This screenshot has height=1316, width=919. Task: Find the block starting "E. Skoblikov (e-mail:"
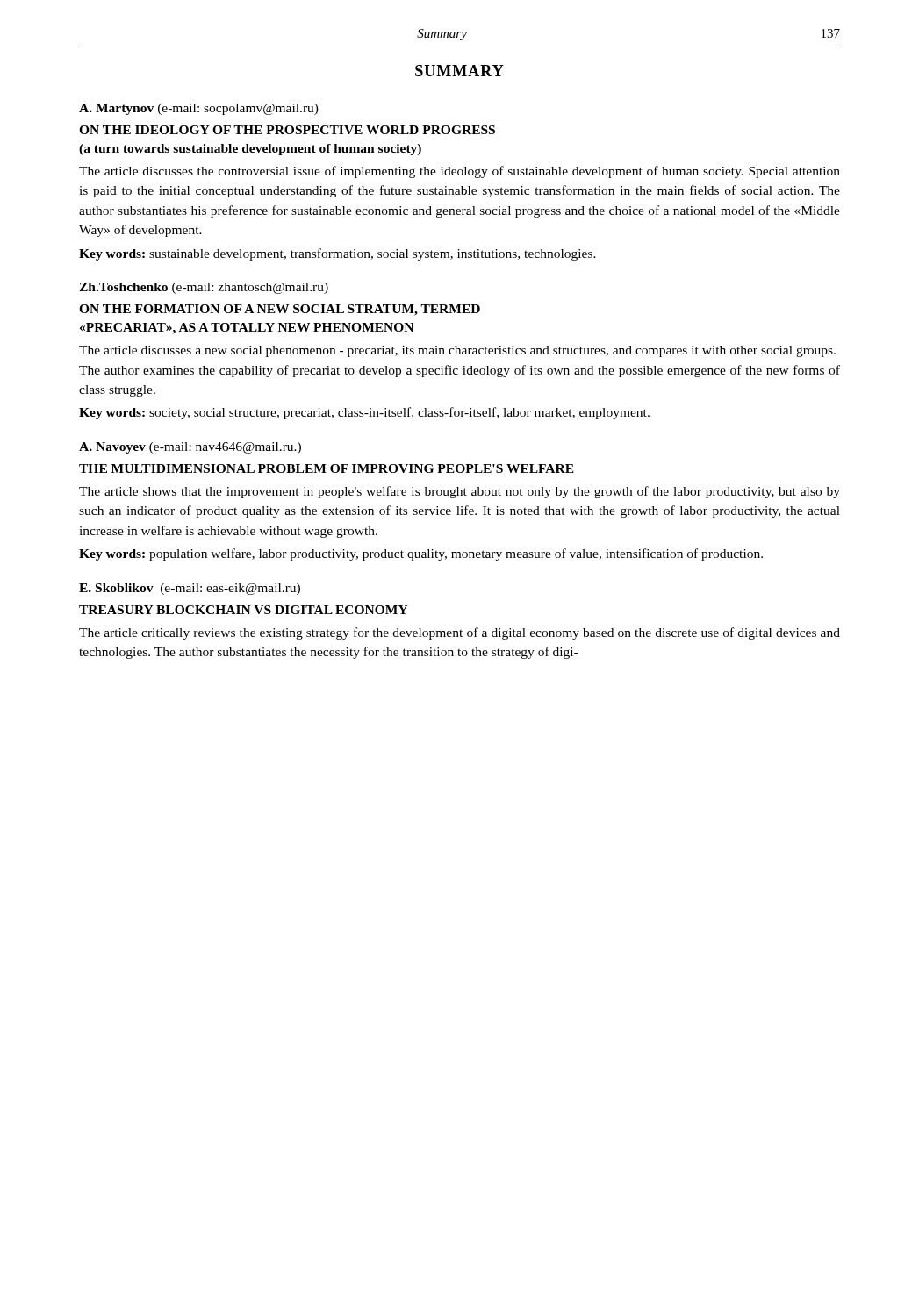(190, 587)
